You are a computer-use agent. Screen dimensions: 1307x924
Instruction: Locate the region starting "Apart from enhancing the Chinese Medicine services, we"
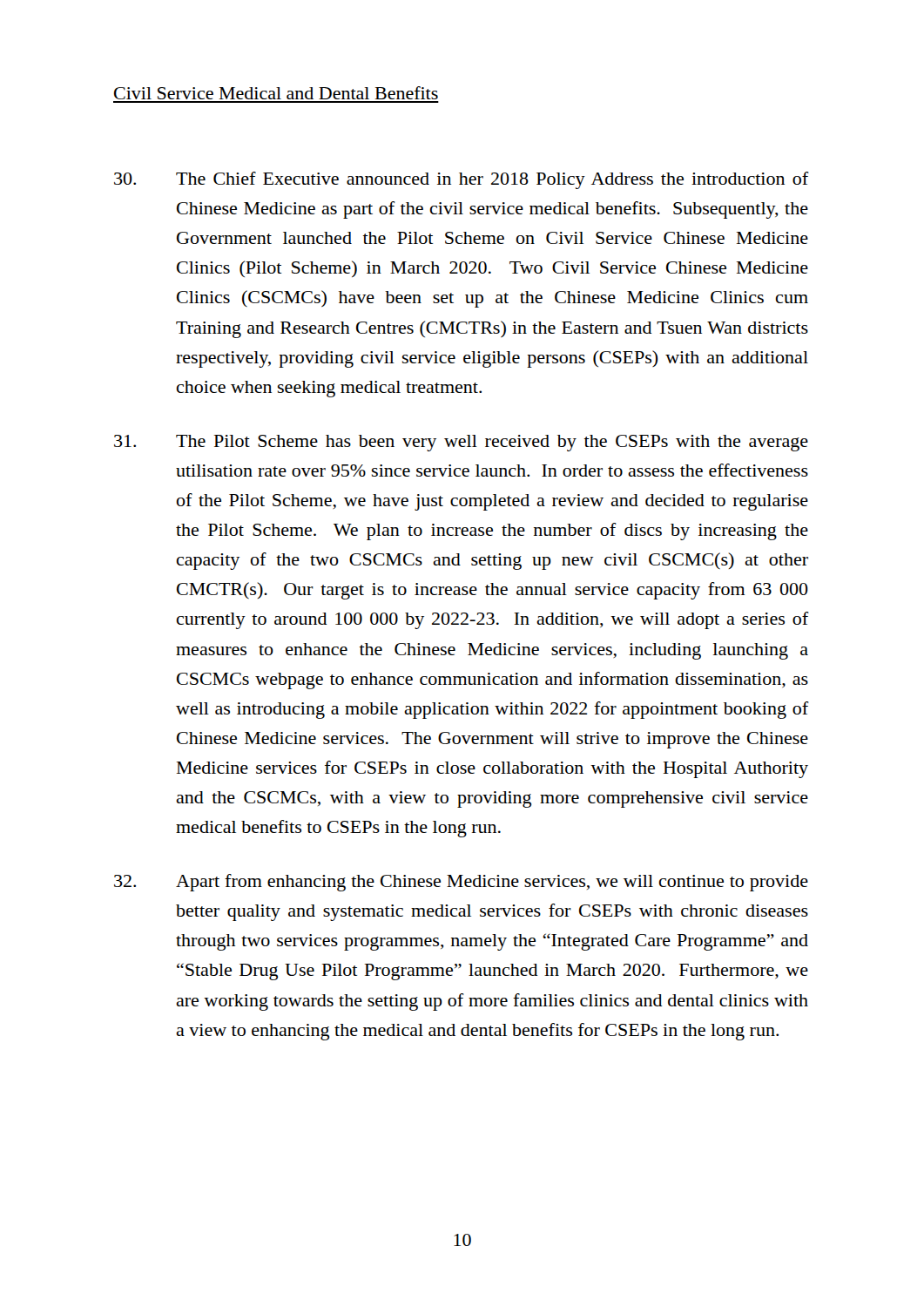pos(461,955)
